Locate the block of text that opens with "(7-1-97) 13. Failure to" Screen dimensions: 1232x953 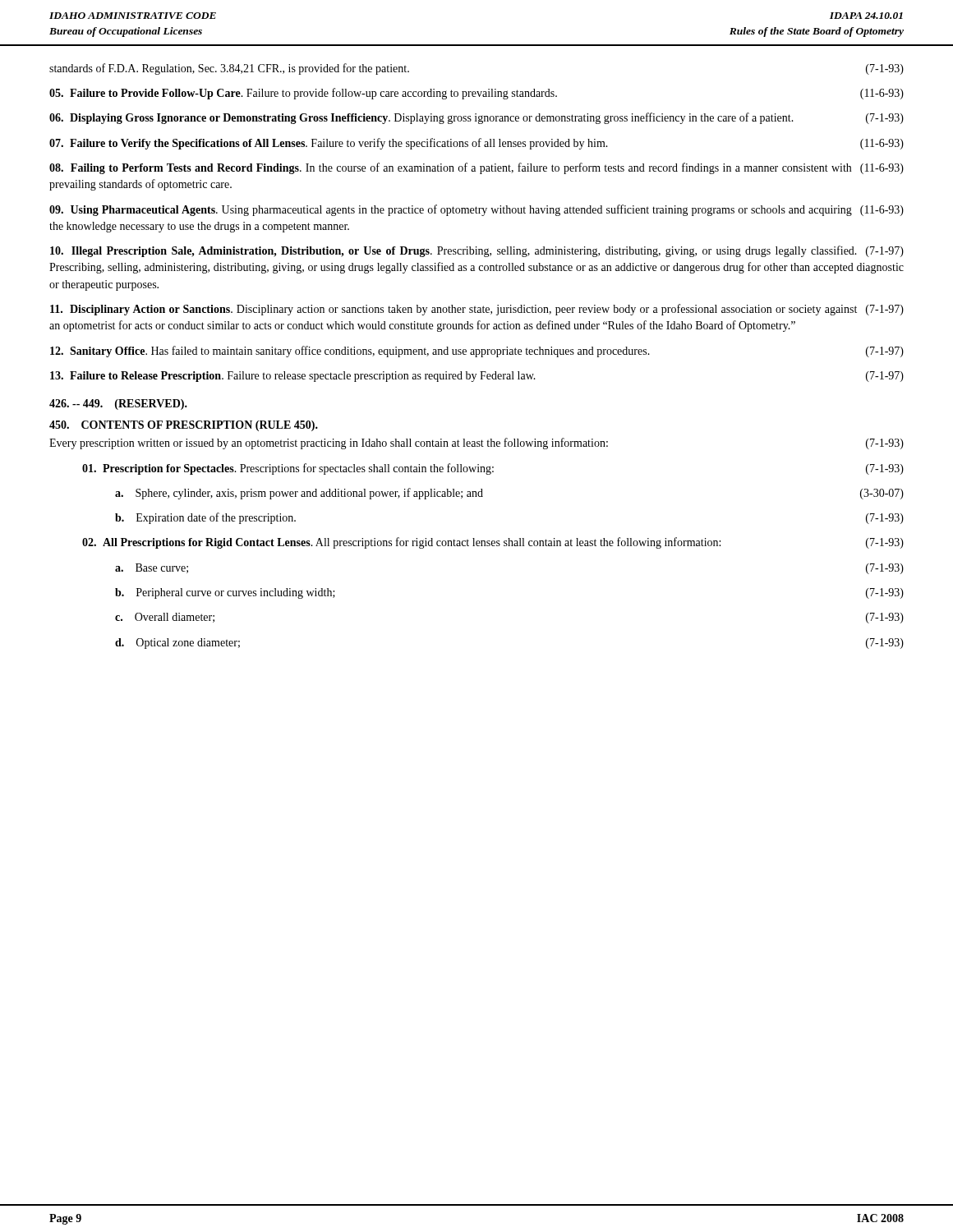[476, 376]
